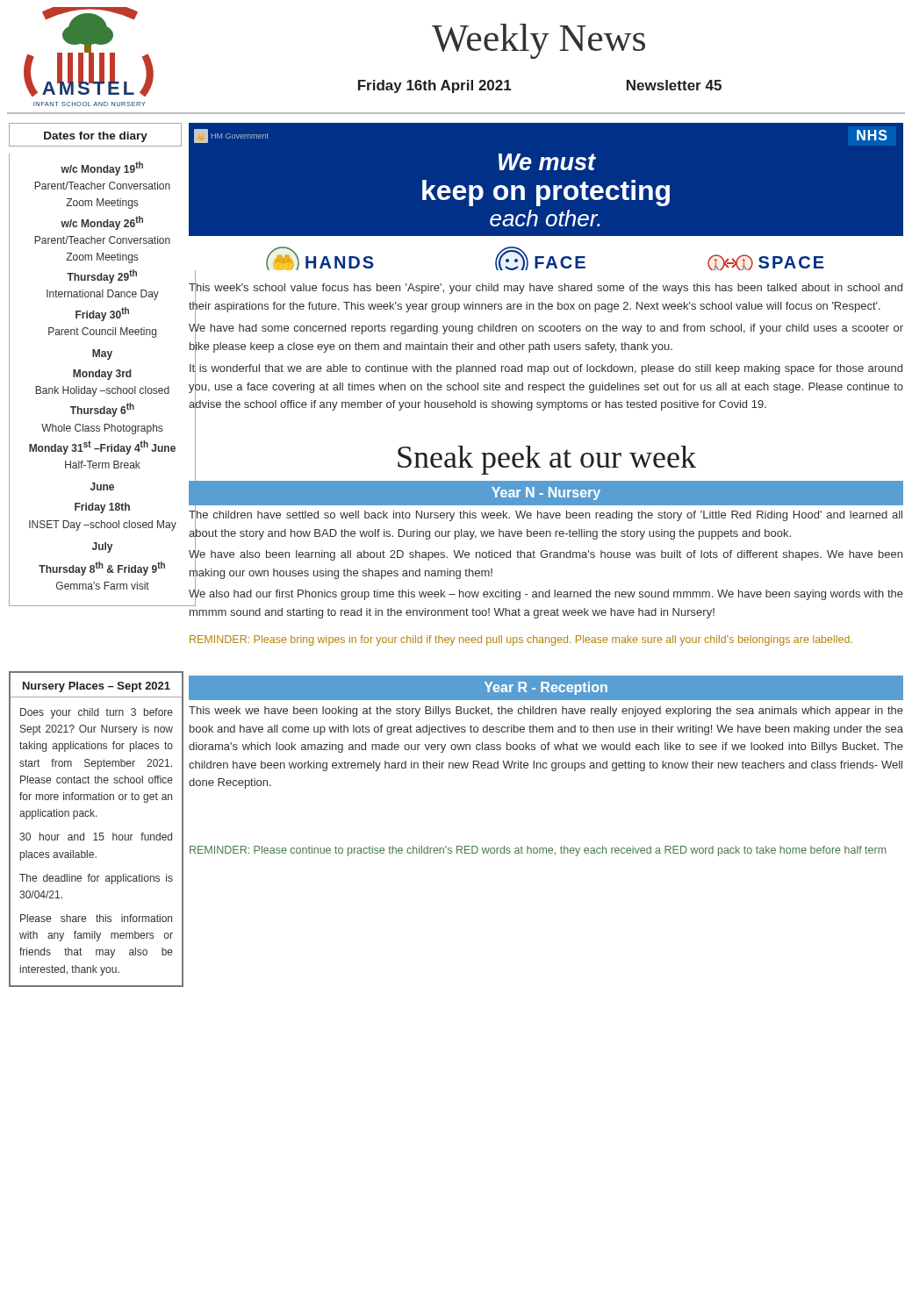Locate the title containing "Sneak peek at our week"
Image resolution: width=912 pixels, height=1316 pixels.
pos(546,457)
